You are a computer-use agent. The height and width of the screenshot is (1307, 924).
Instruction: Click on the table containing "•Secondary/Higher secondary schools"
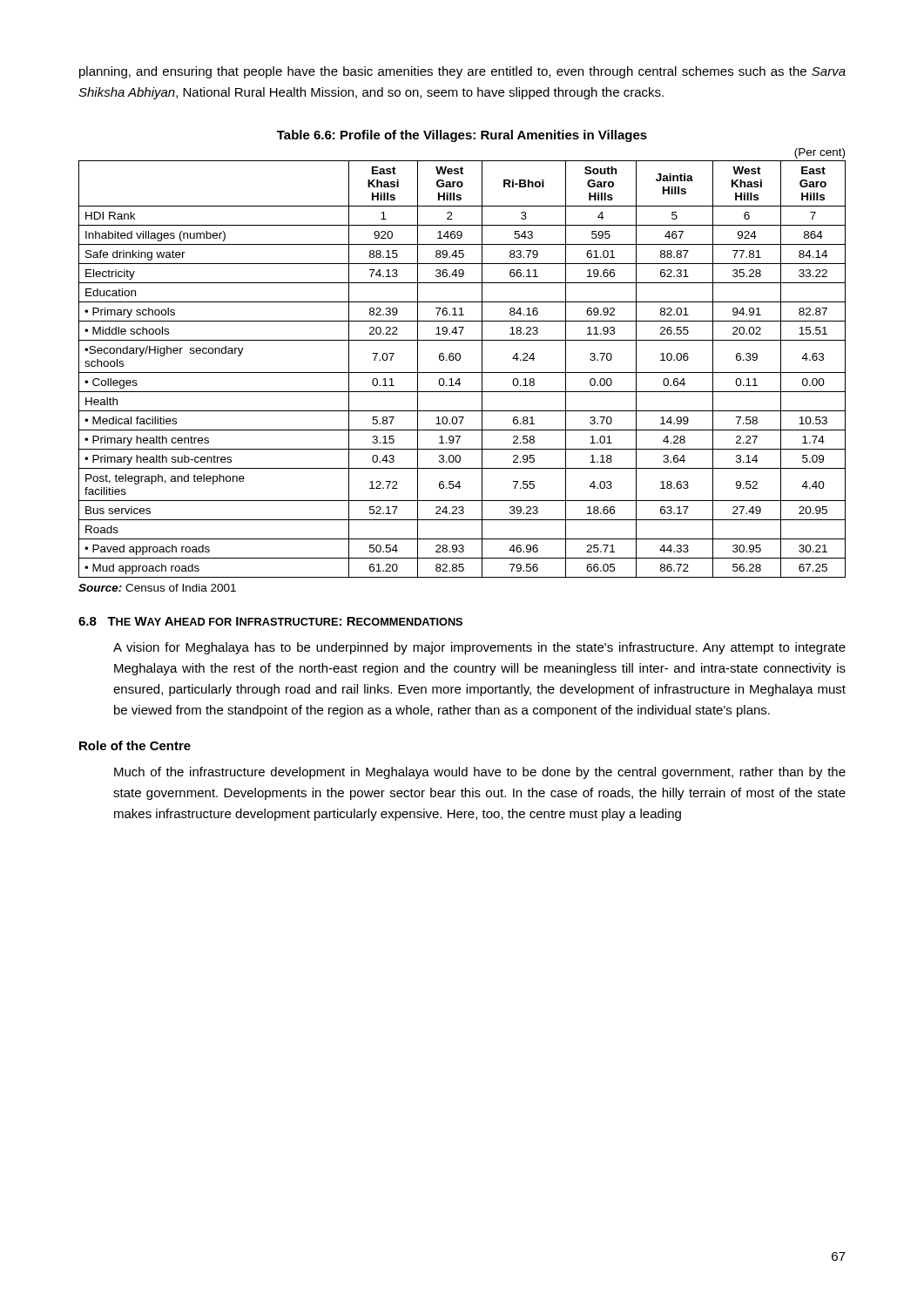462,369
